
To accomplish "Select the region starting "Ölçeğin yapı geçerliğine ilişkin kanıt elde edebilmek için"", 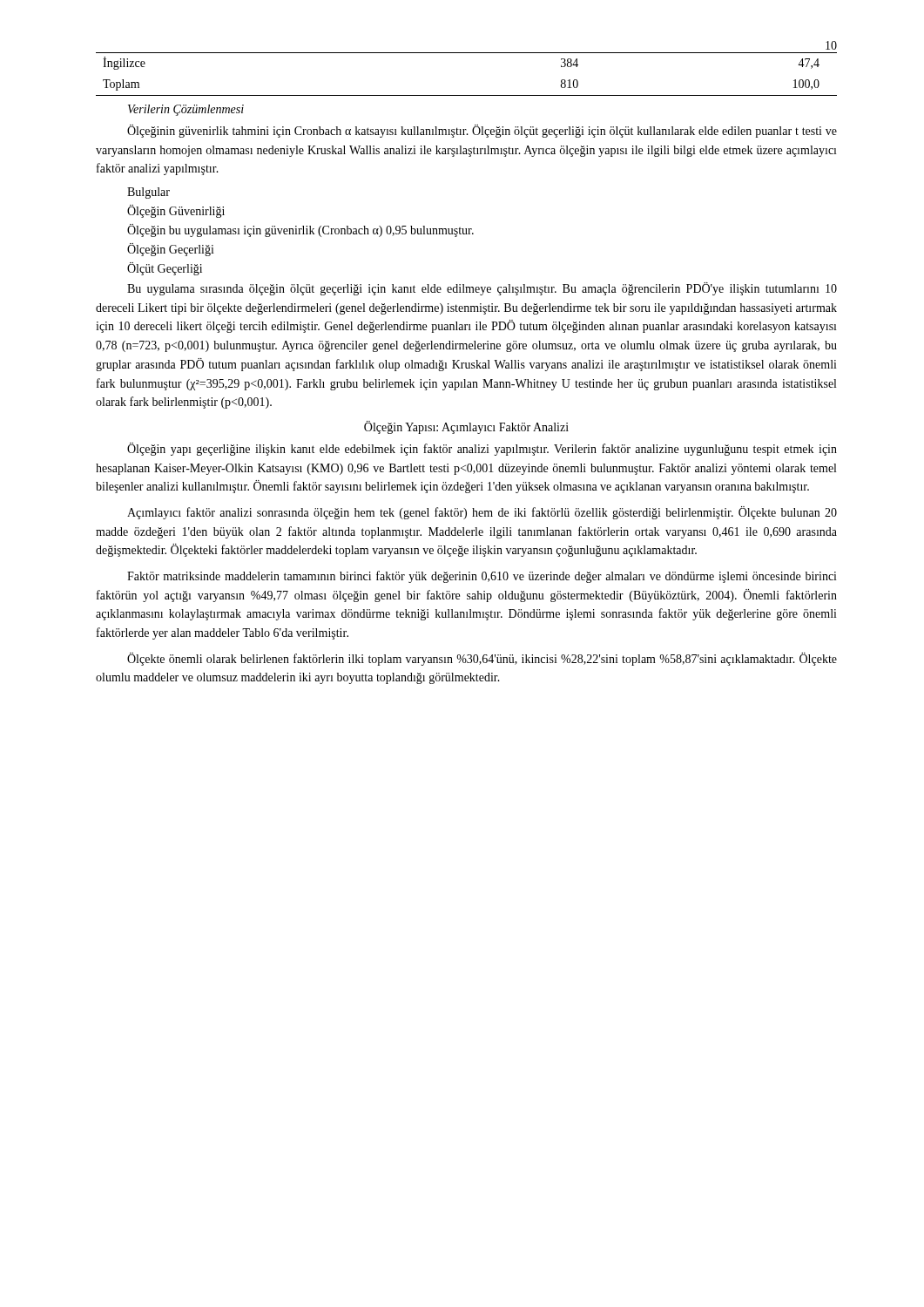I will 466,468.
